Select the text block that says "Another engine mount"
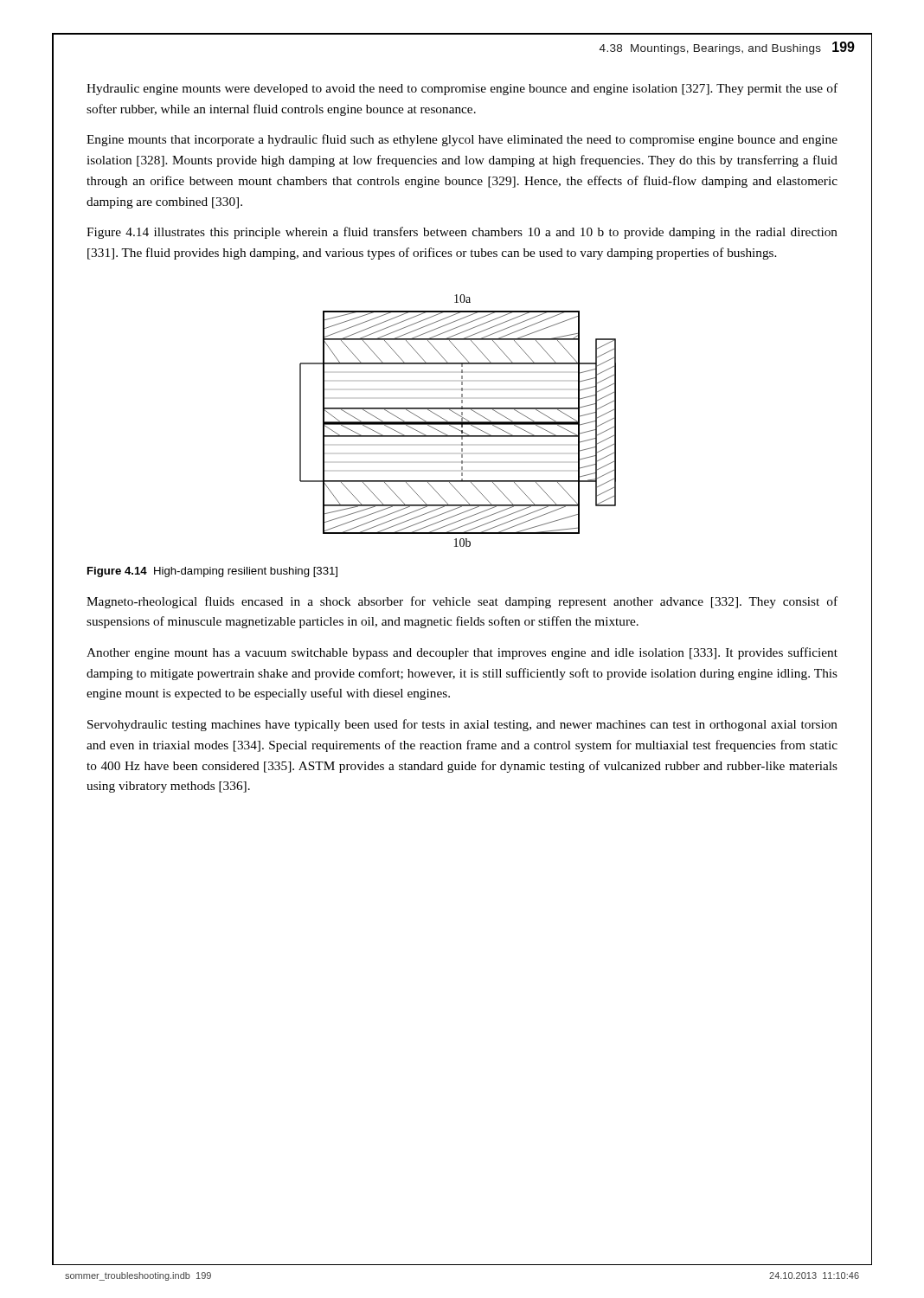The height and width of the screenshot is (1298, 924). point(462,673)
